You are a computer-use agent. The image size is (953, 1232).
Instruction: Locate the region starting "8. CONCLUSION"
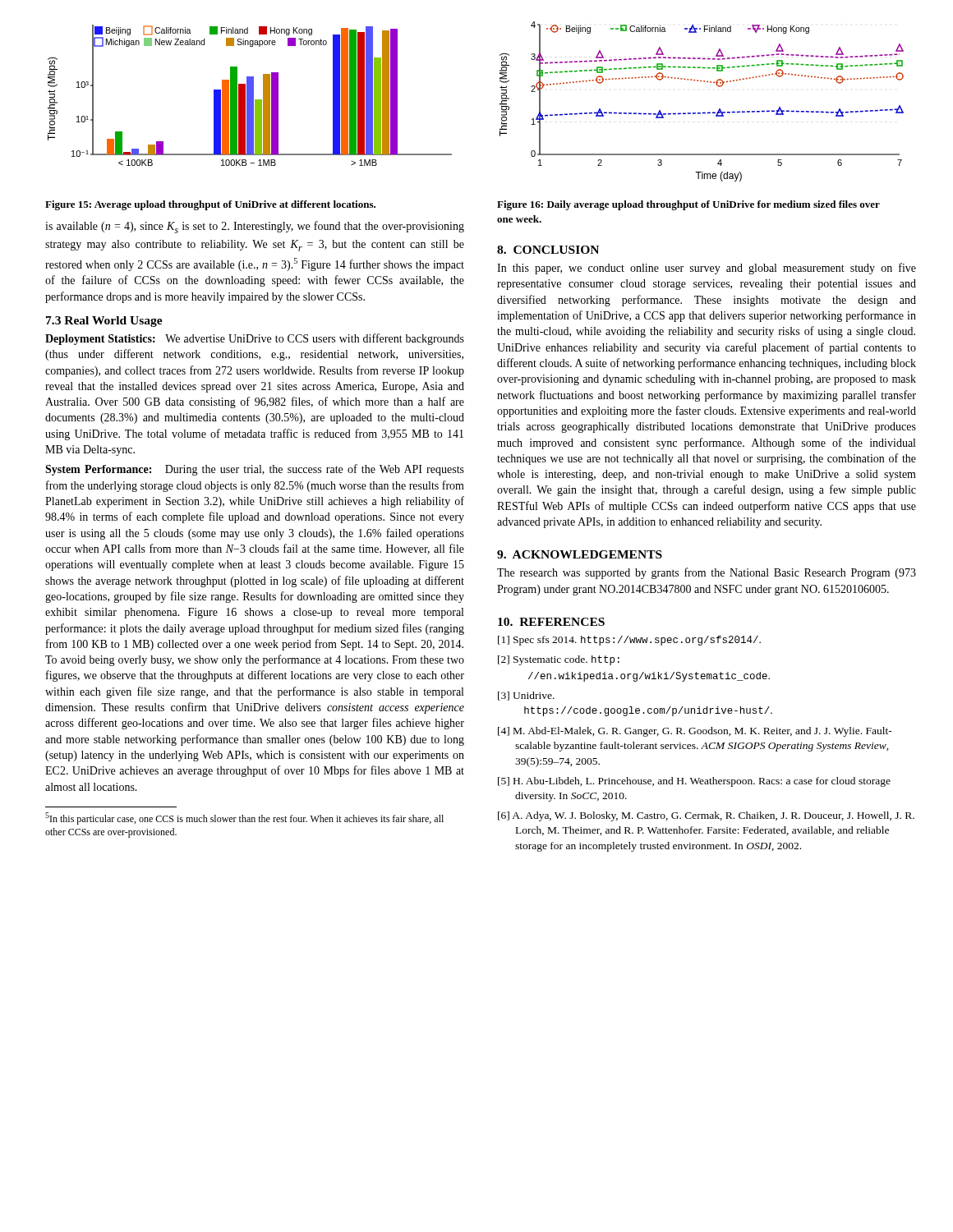[x=548, y=249]
